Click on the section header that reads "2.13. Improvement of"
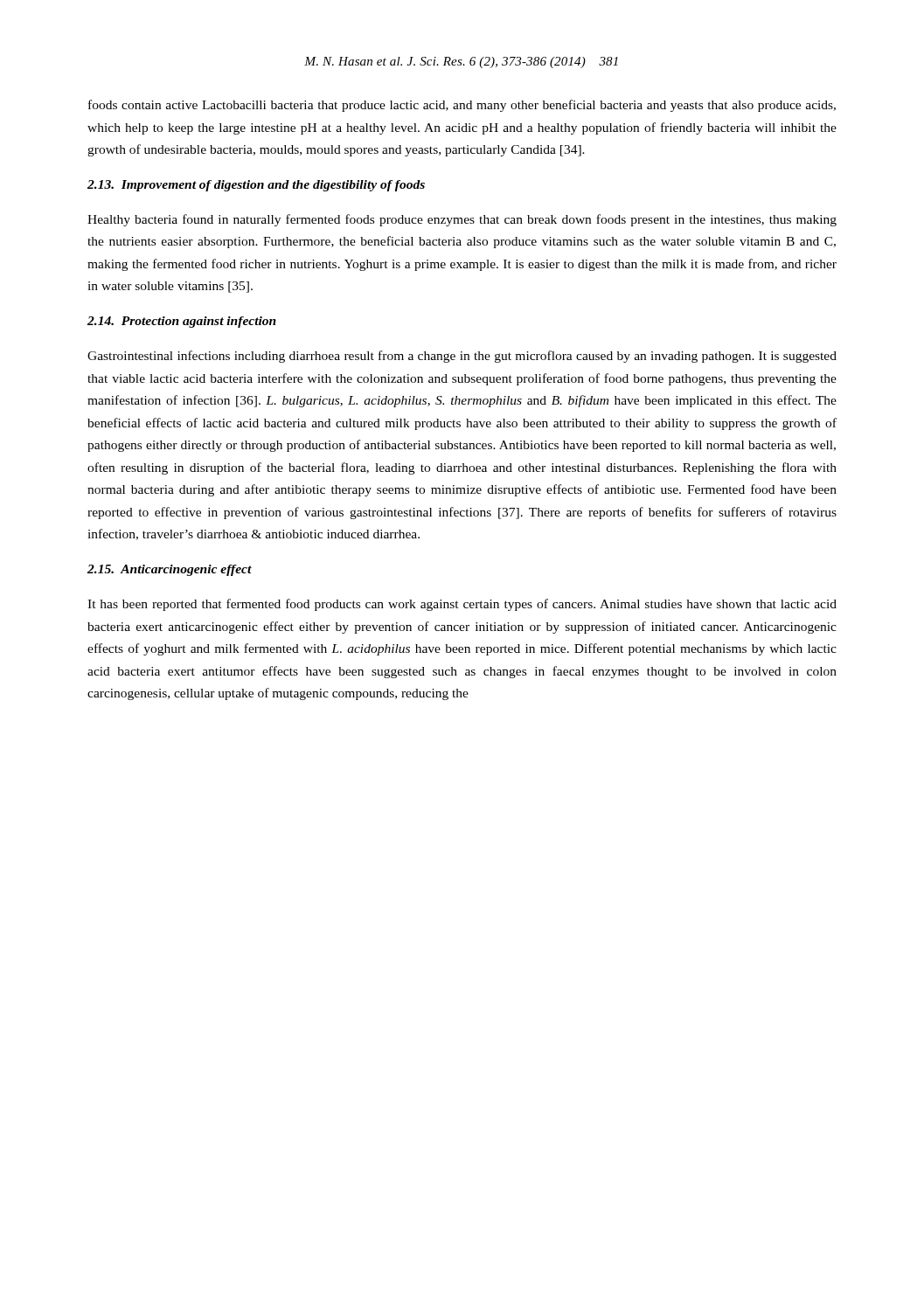The height and width of the screenshot is (1311, 924). pyautogui.click(x=256, y=184)
